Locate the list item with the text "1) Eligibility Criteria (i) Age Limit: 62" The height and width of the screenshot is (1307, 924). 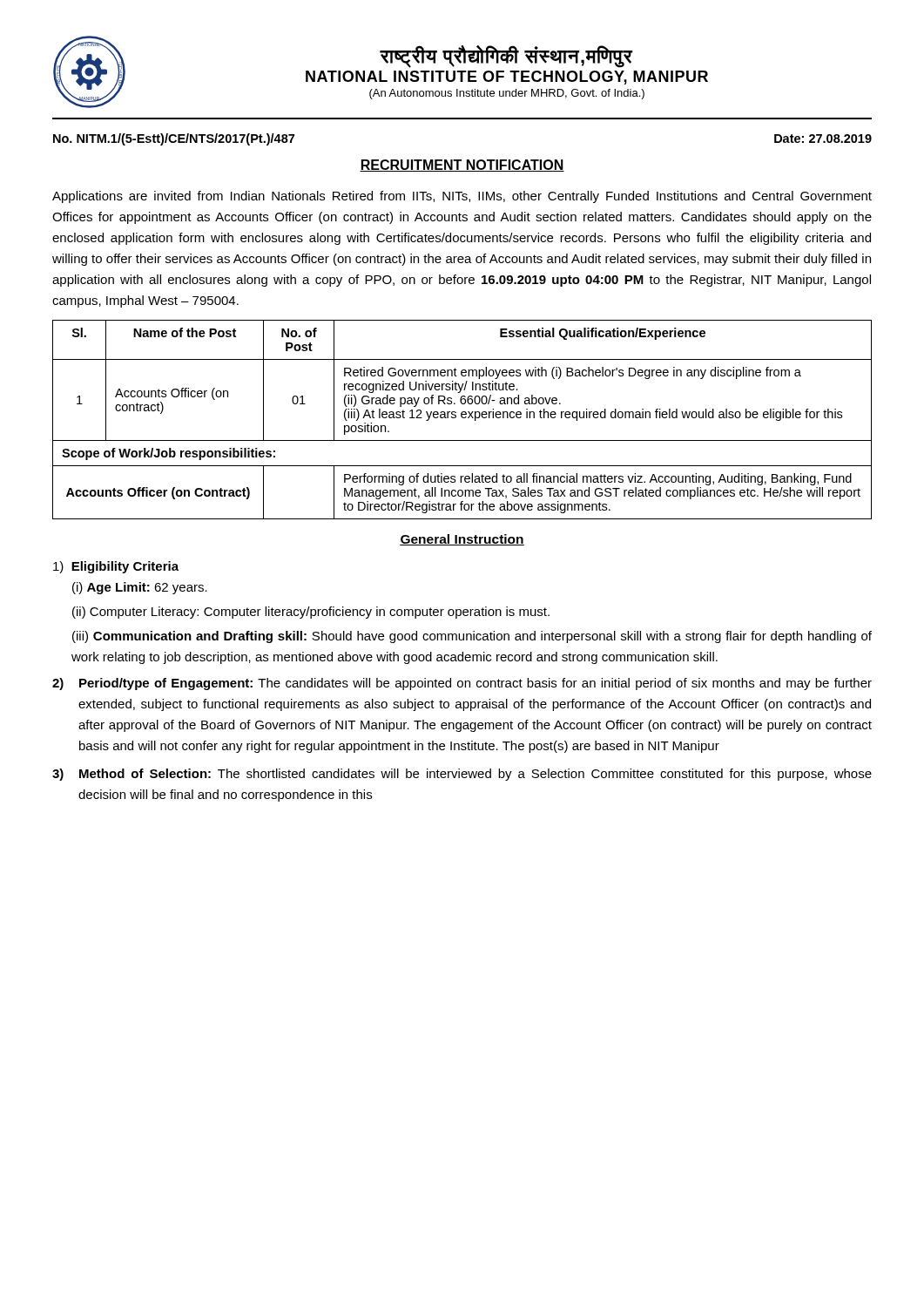point(462,612)
